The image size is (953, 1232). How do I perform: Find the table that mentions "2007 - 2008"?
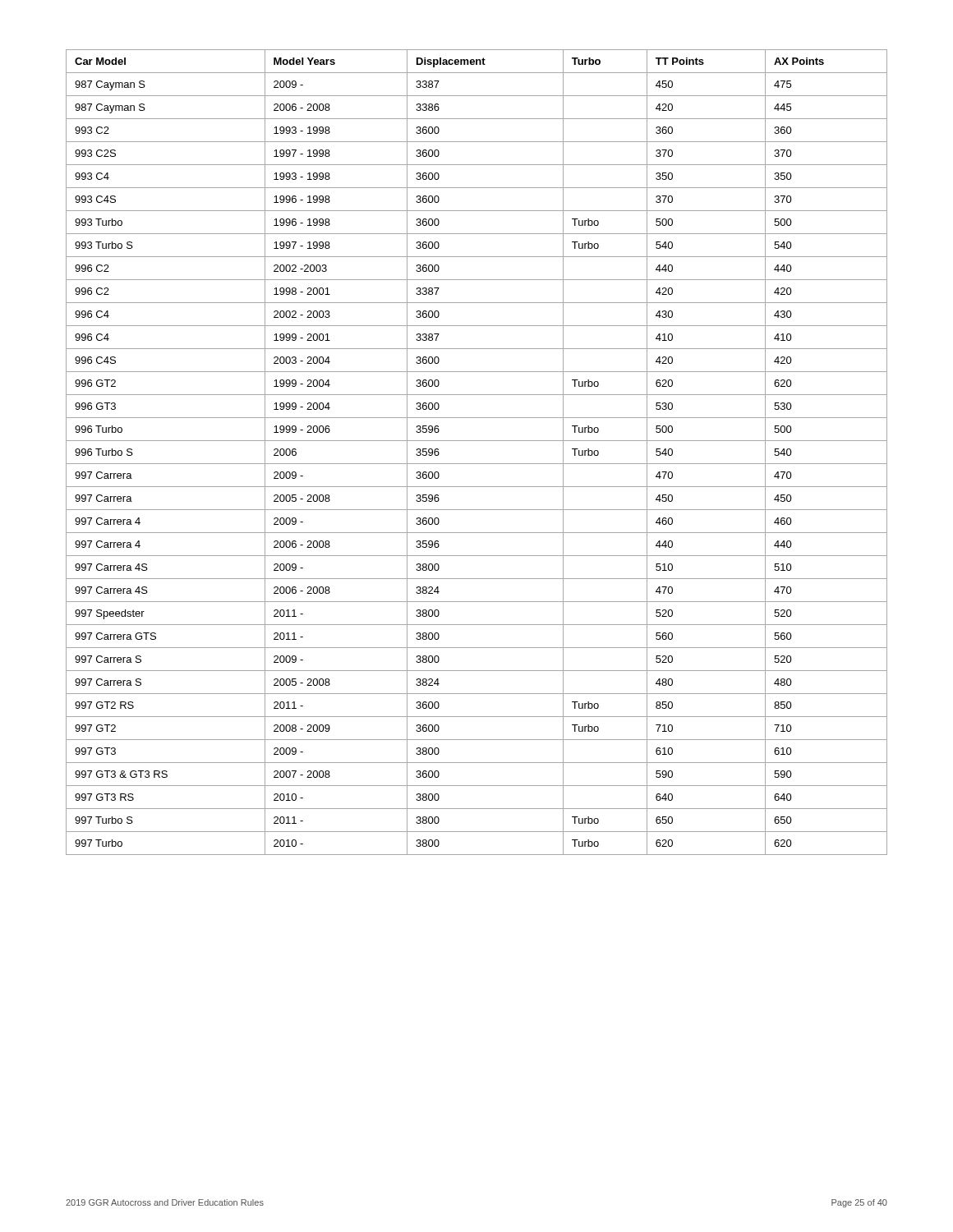pos(476,452)
